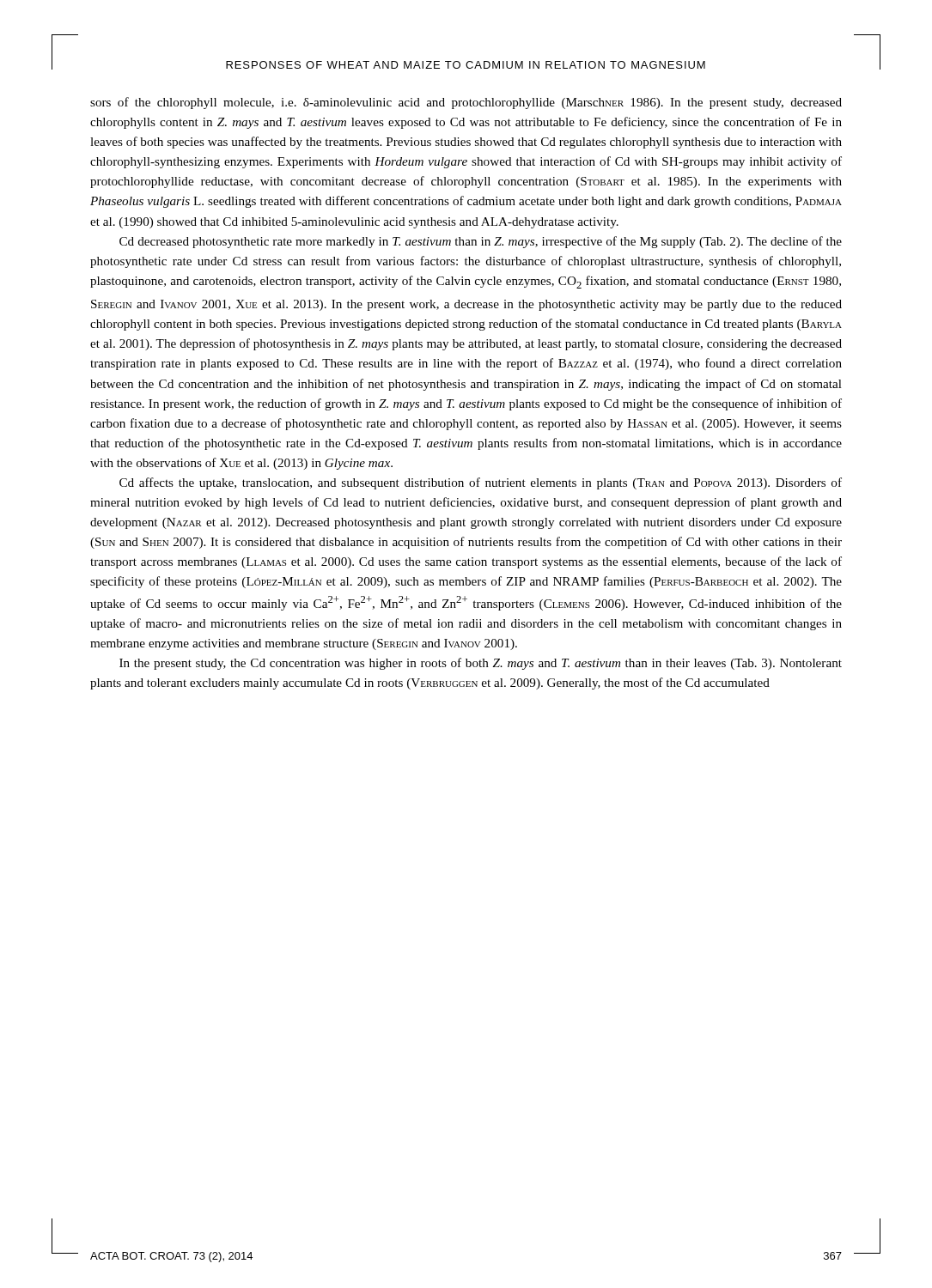Click on the text block that says "Cd decreased photosynthetic rate more markedly"
Screen dimensions: 1288x932
(x=466, y=351)
